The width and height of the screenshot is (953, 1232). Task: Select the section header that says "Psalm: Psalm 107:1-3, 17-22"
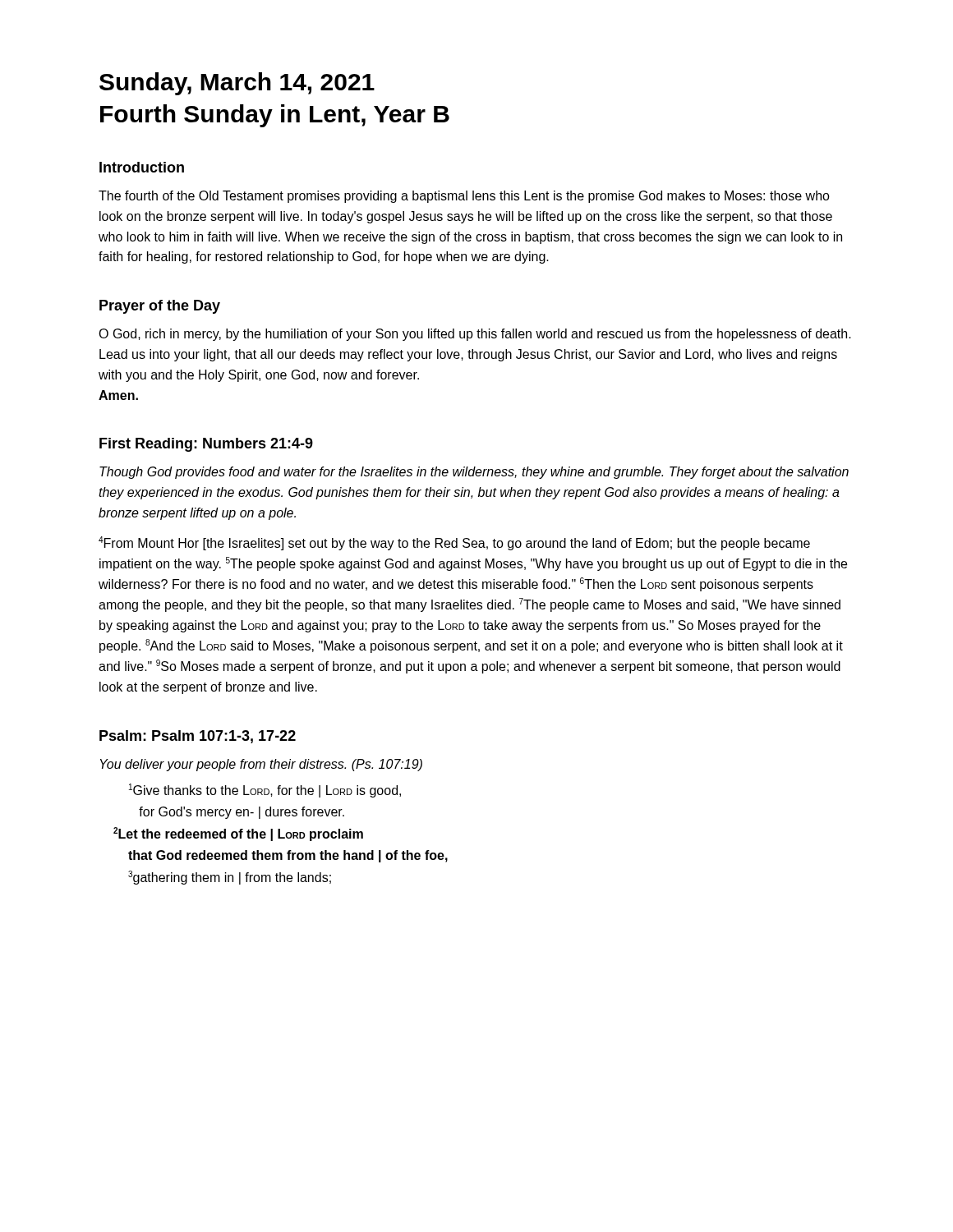coord(197,736)
